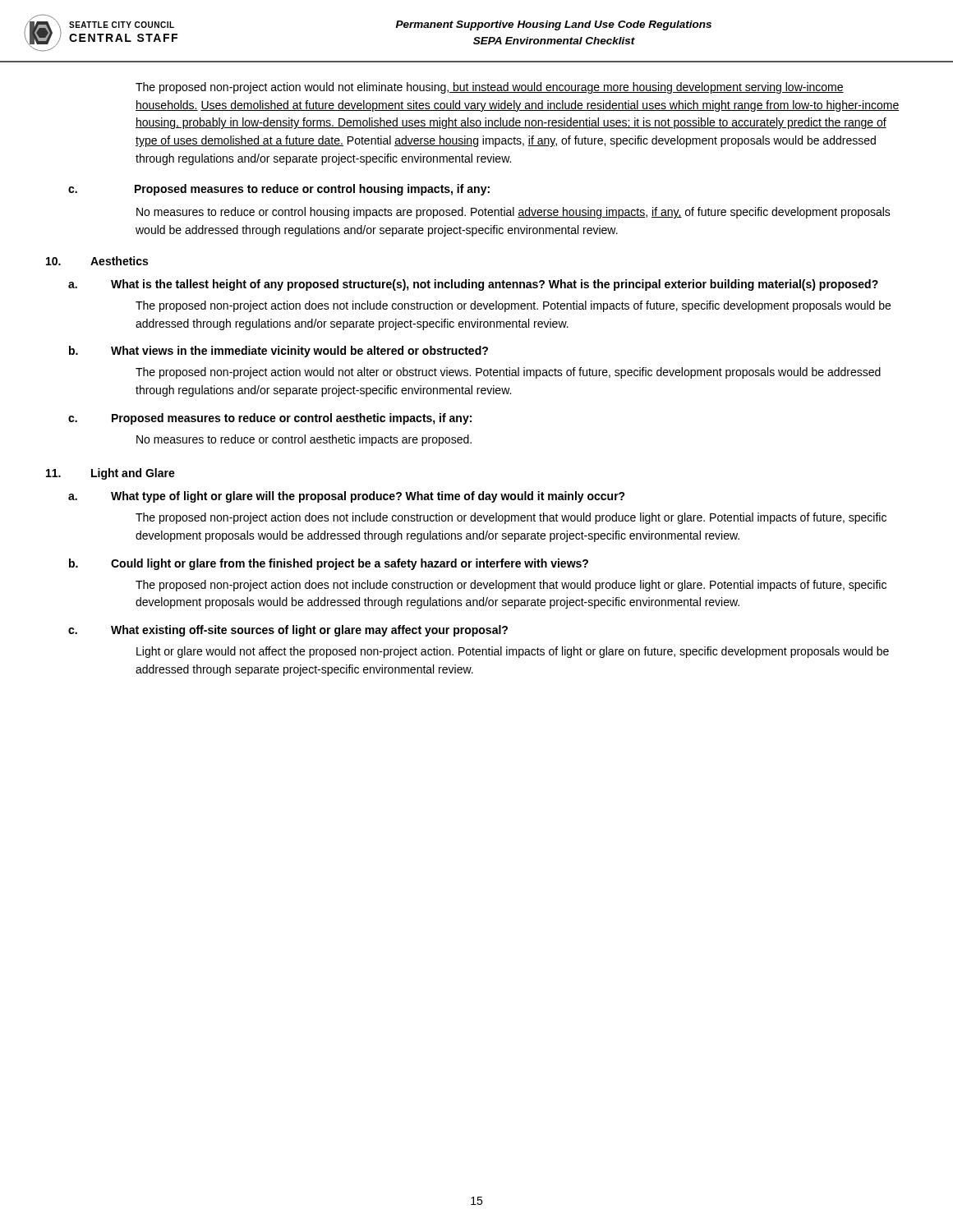The width and height of the screenshot is (953, 1232).
Task: Click on the block starting "b. Could light or glare from the"
Action: [329, 563]
